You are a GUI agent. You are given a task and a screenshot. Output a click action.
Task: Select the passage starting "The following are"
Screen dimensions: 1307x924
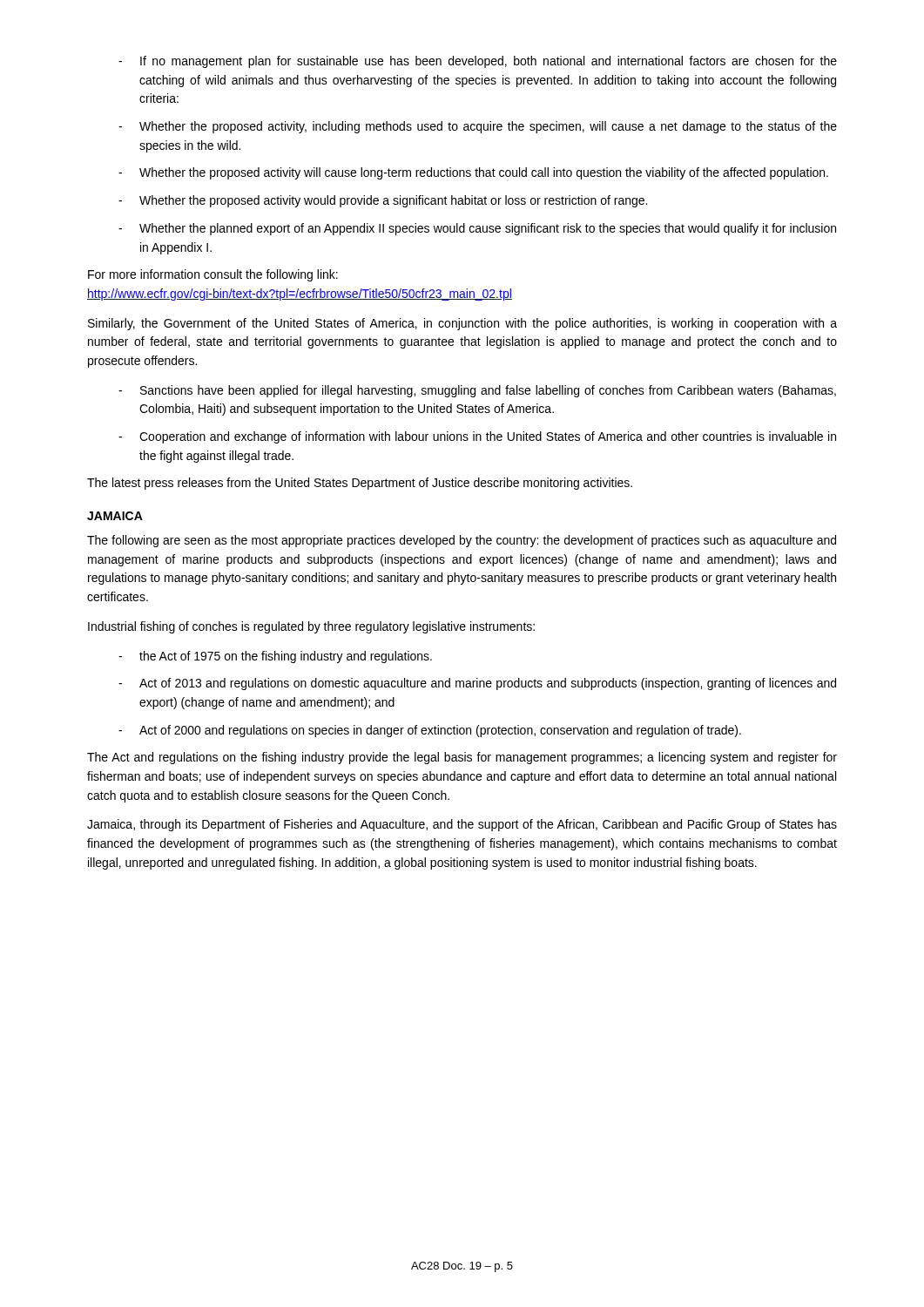click(x=462, y=569)
